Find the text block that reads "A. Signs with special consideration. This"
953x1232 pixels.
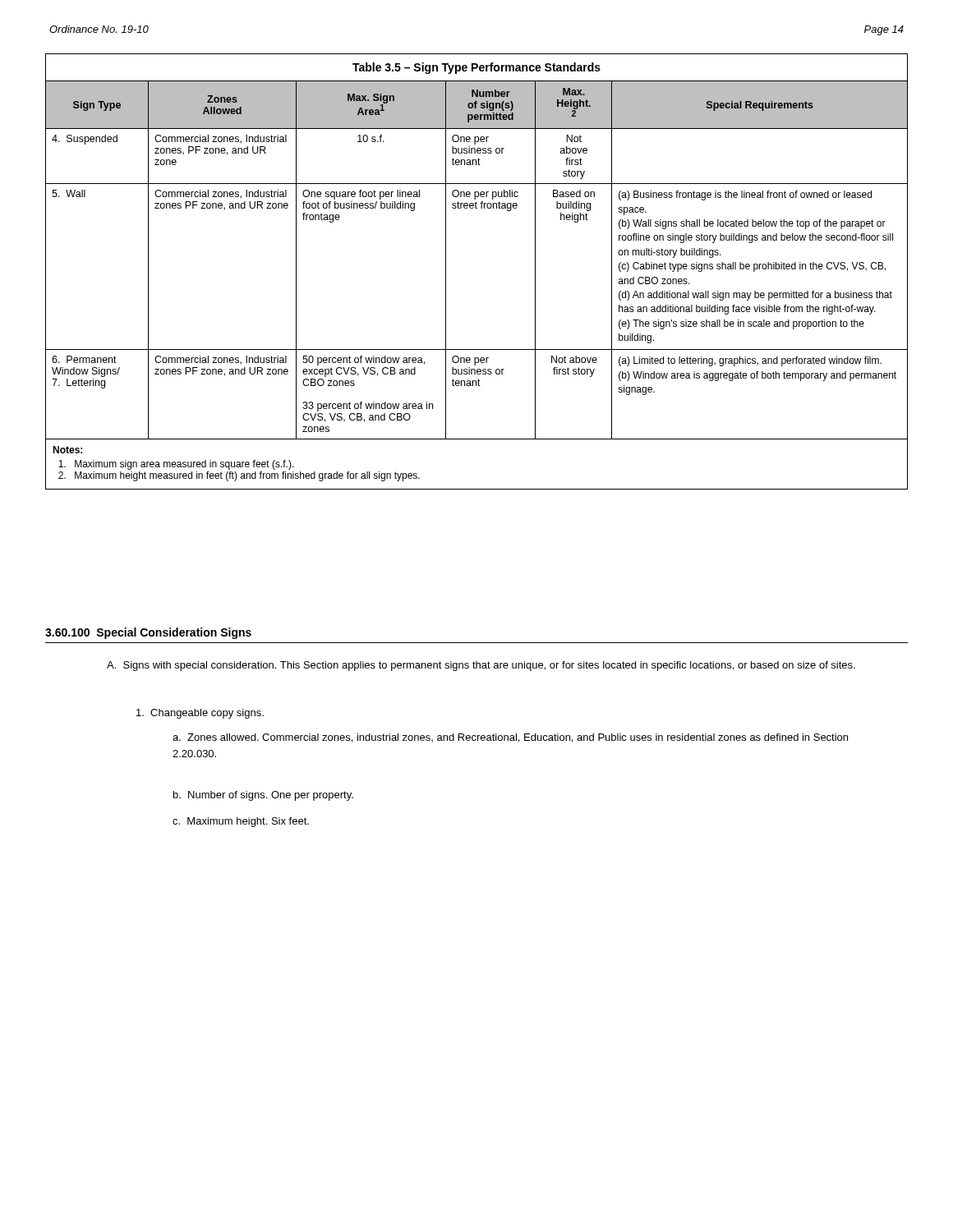click(x=481, y=665)
